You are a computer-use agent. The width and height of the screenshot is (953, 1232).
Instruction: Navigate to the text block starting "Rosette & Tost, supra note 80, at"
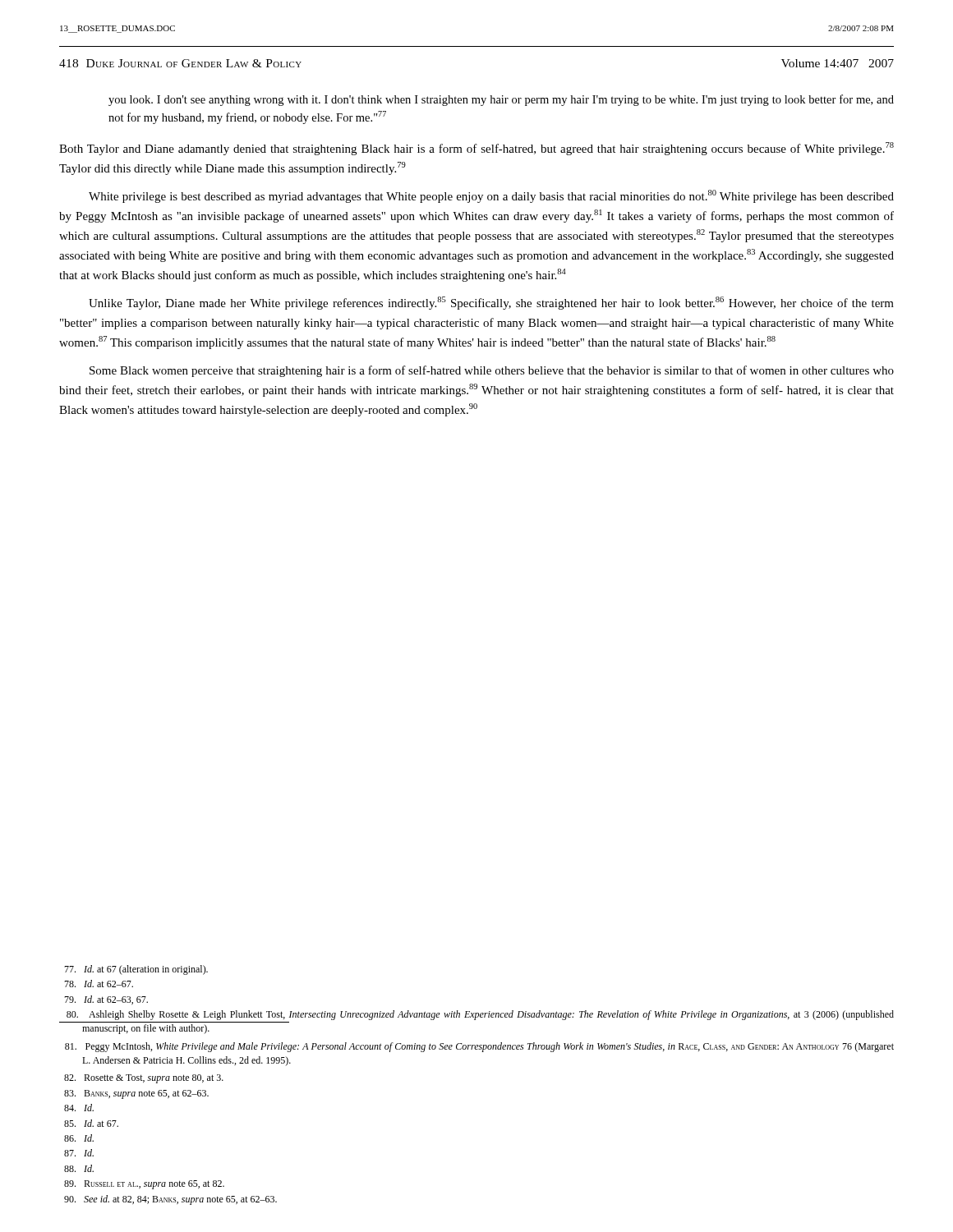[x=141, y=1078]
